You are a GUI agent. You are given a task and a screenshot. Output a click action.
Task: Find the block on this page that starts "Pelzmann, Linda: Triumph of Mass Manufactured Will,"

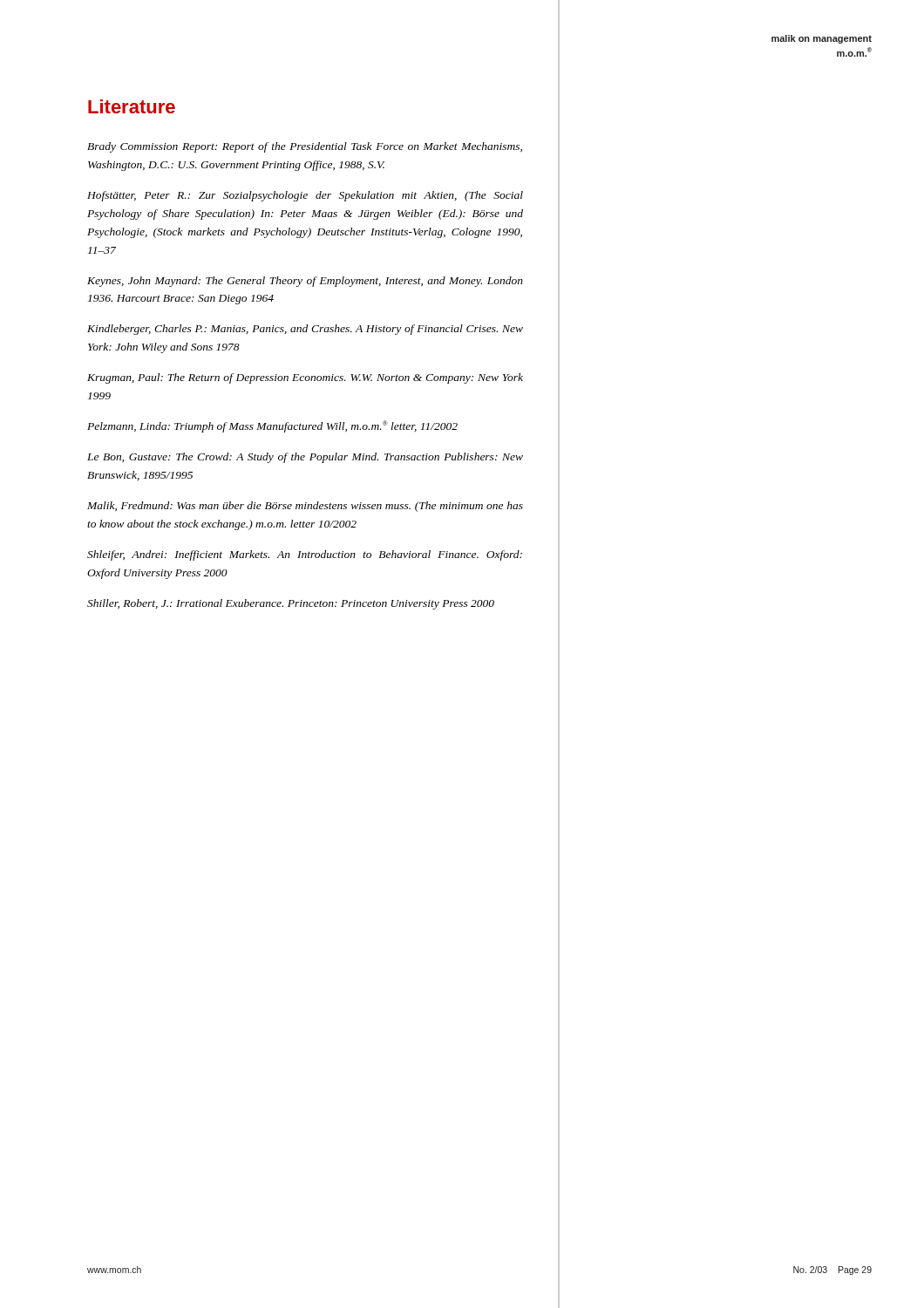pos(272,426)
